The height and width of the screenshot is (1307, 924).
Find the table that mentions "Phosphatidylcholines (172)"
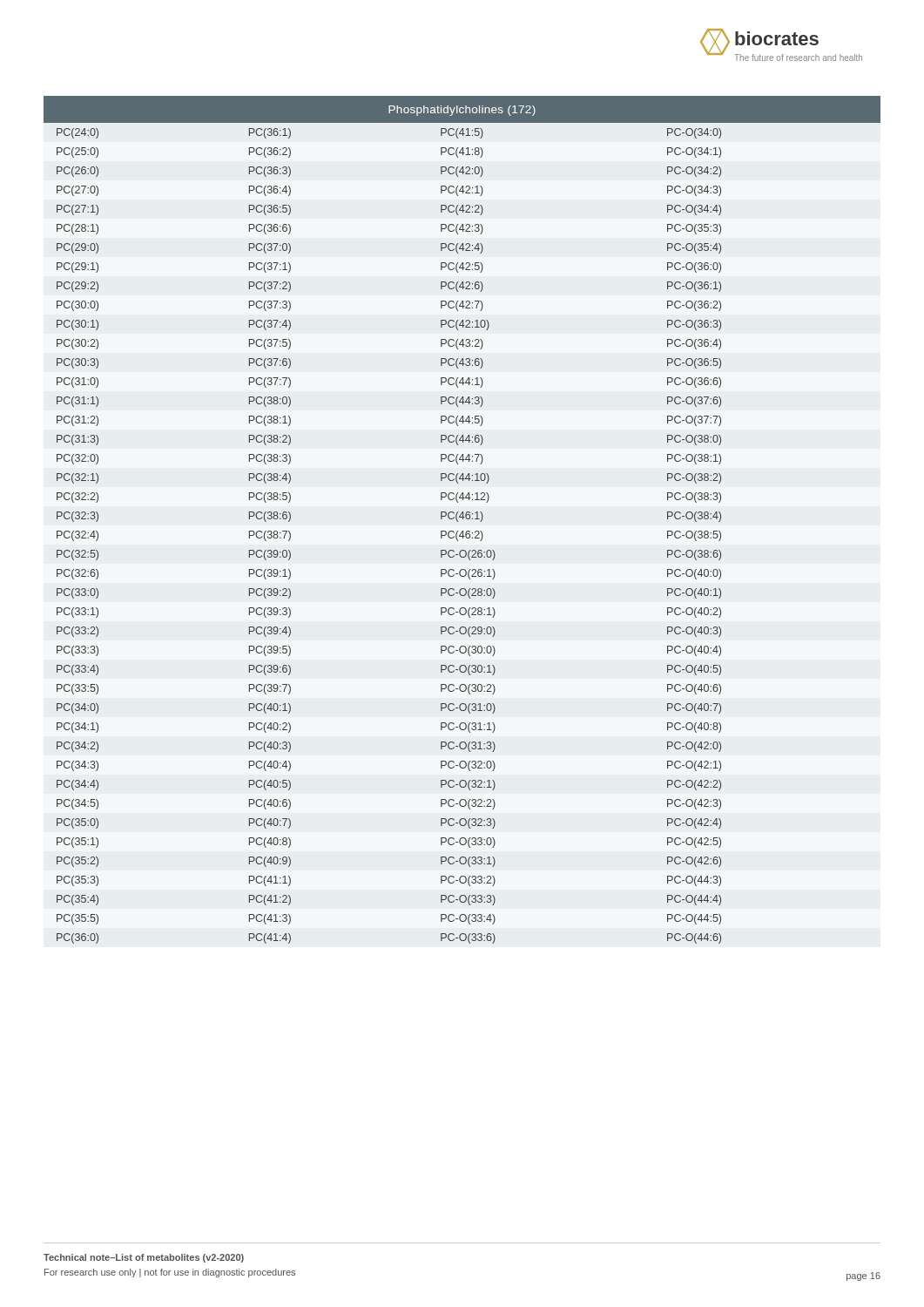(462, 521)
